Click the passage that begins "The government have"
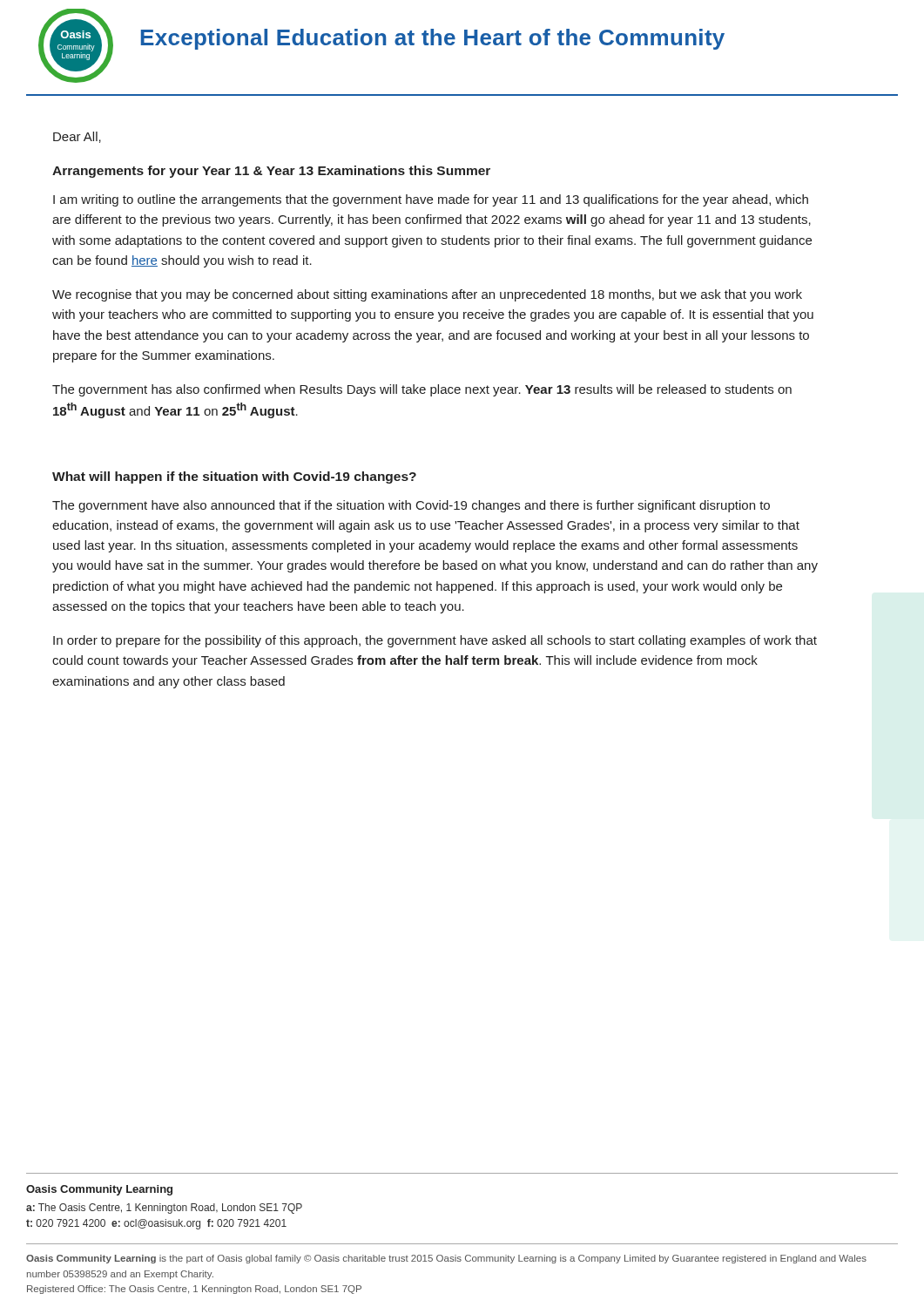 435,555
